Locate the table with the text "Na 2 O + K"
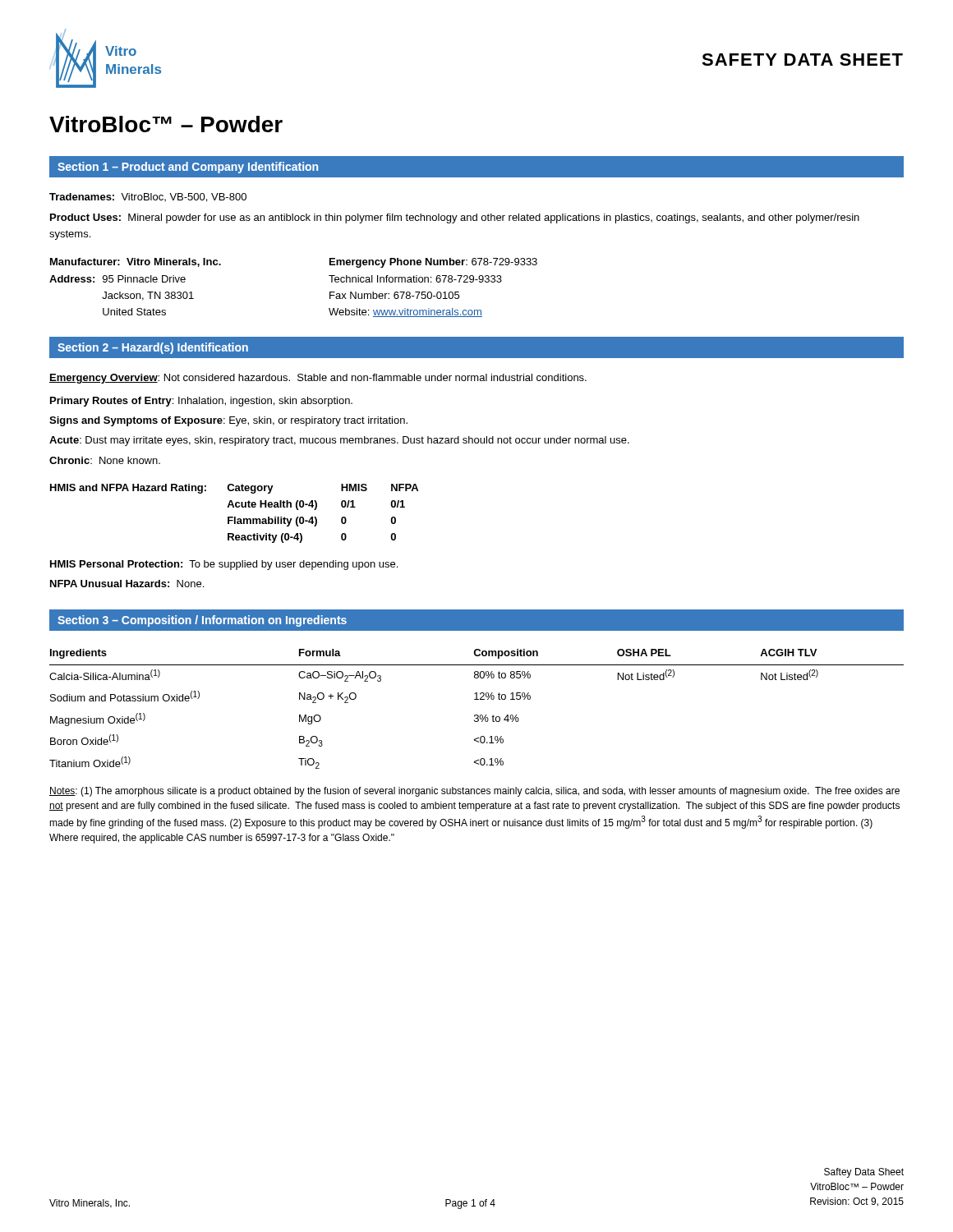Viewport: 953px width, 1232px height. coord(476,708)
